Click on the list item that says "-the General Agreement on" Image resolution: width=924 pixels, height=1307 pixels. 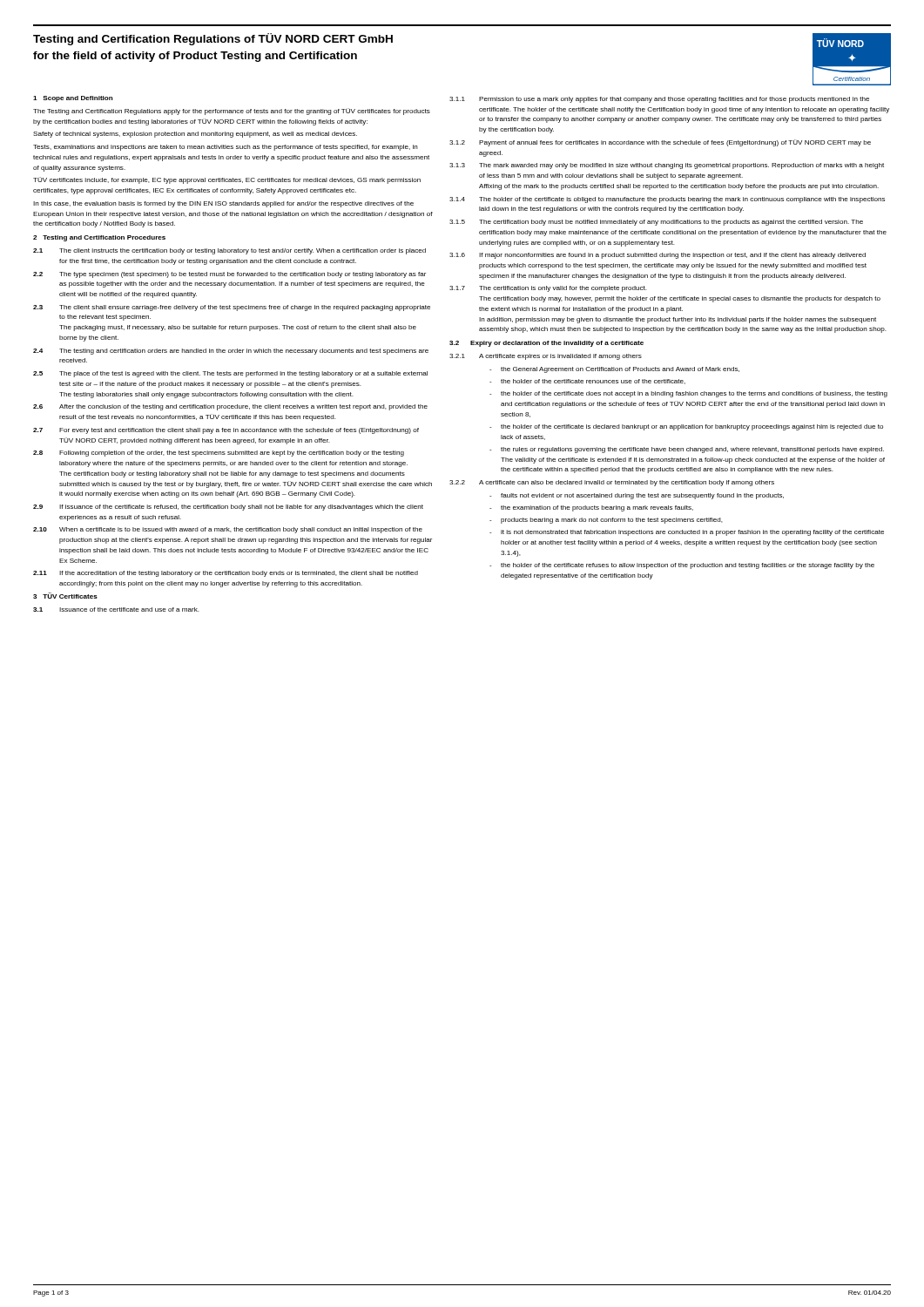690,419
